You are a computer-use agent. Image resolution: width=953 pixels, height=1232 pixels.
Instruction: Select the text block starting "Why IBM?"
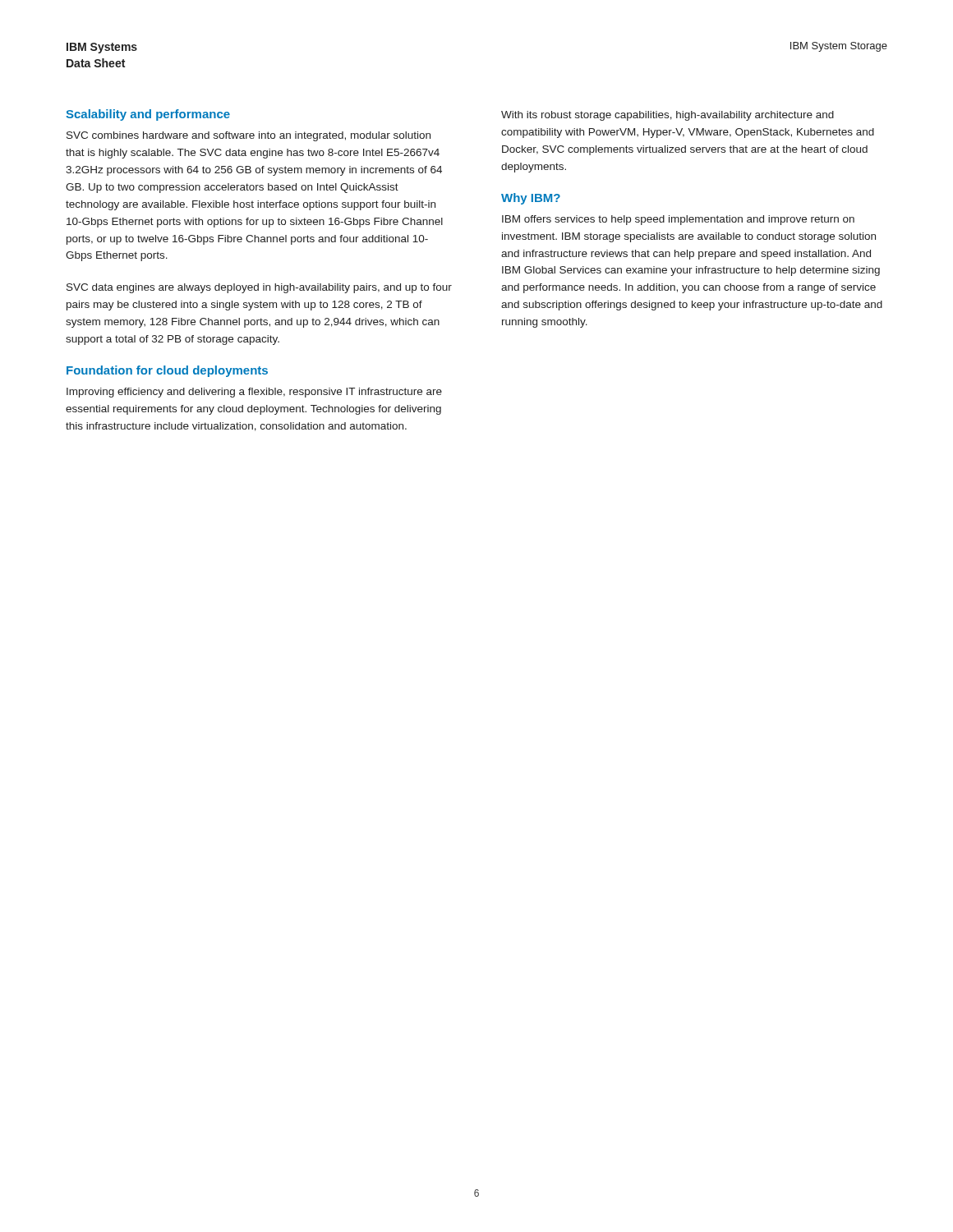tap(531, 197)
